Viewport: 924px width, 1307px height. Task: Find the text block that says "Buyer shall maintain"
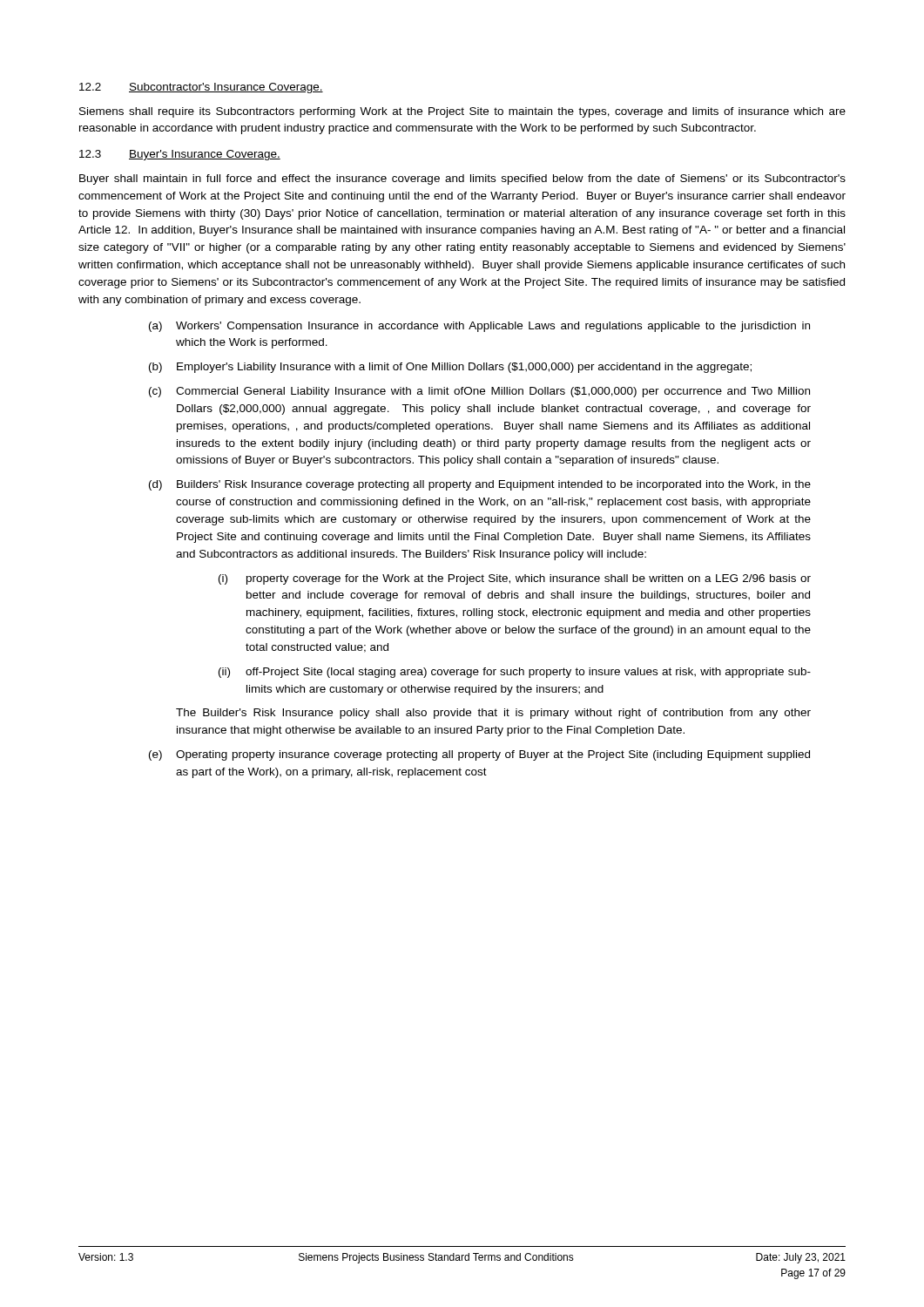tap(462, 239)
